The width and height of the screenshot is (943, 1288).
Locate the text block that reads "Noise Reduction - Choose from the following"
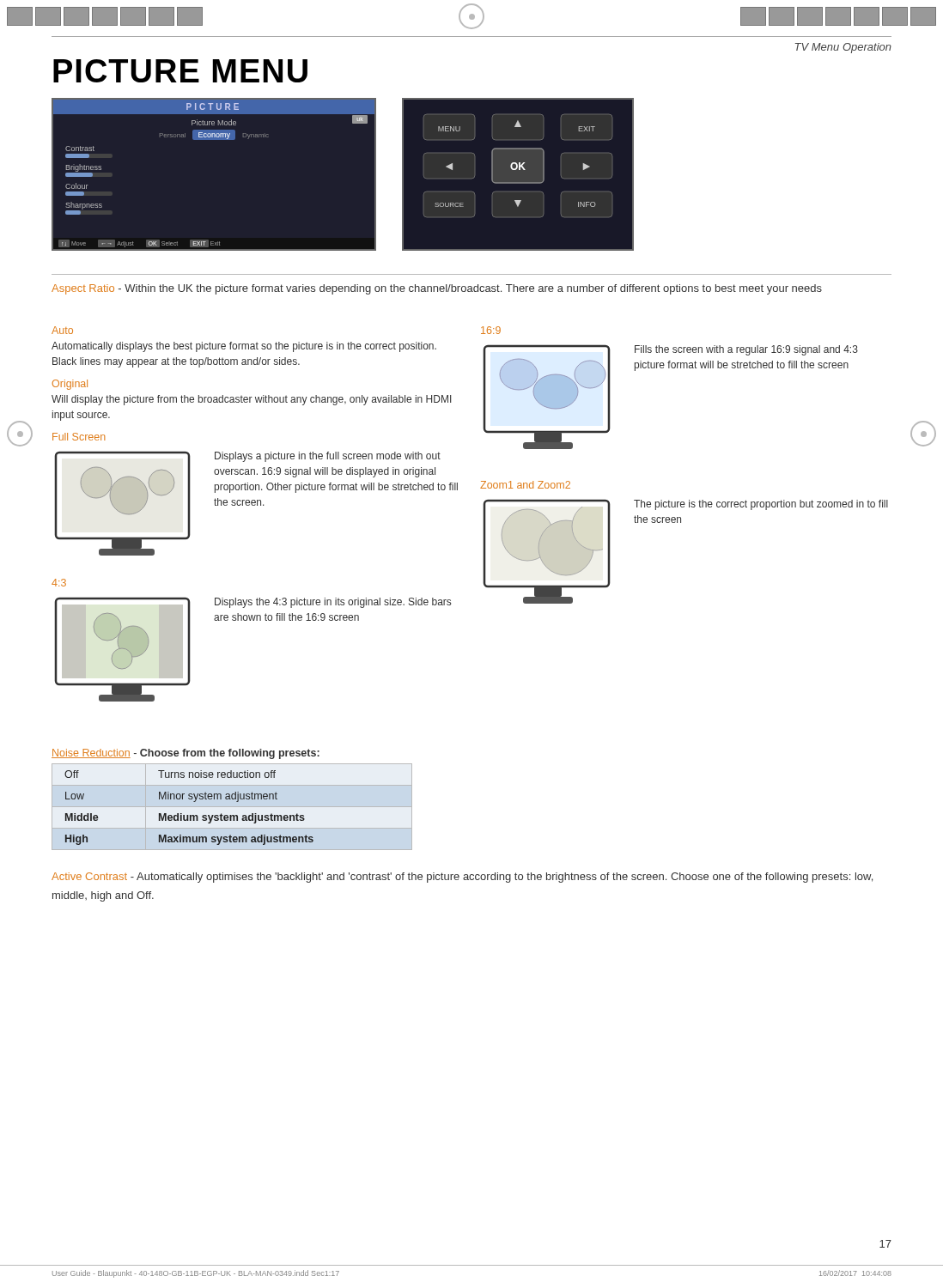point(186,753)
